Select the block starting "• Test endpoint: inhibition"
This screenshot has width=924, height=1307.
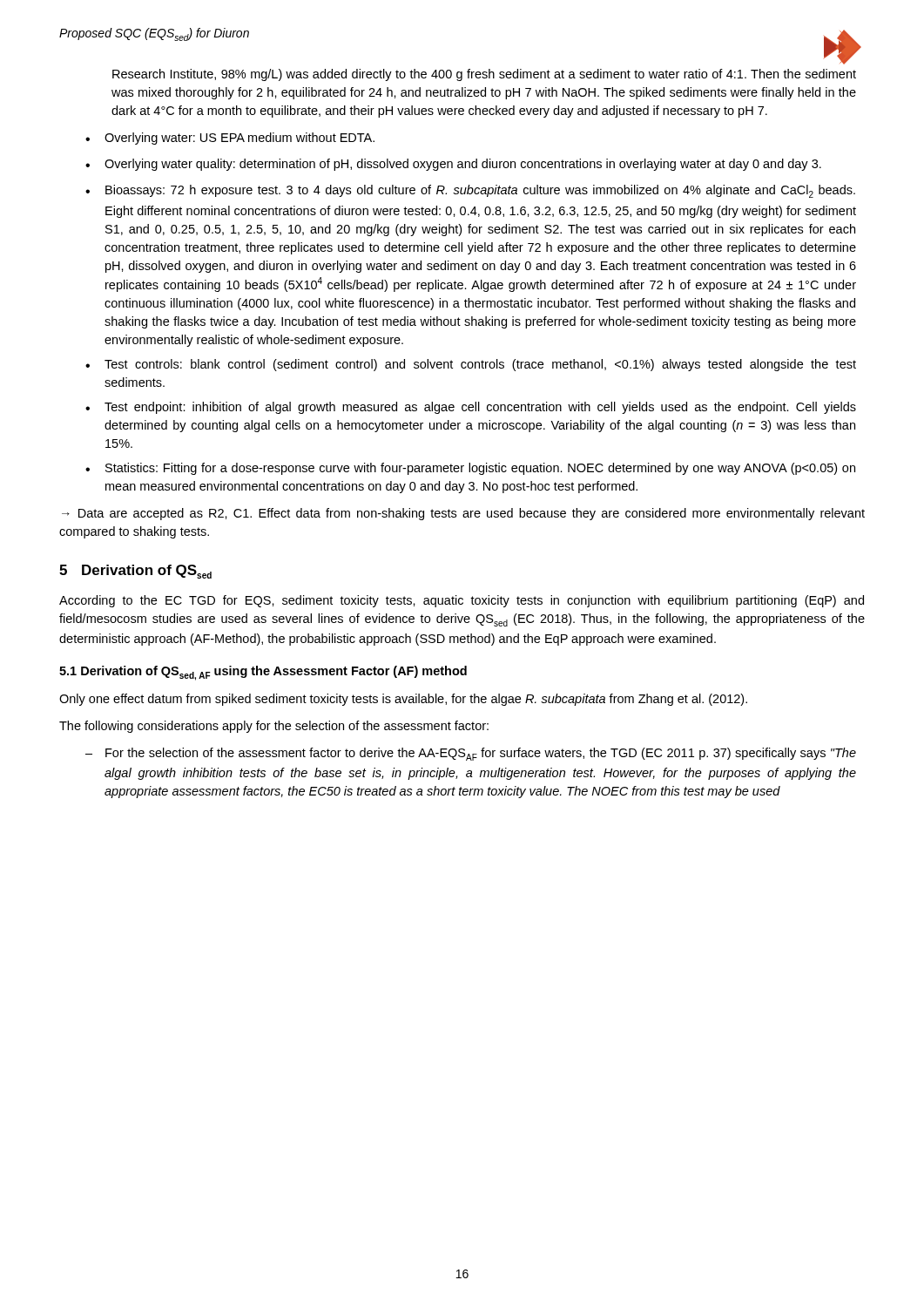point(471,425)
